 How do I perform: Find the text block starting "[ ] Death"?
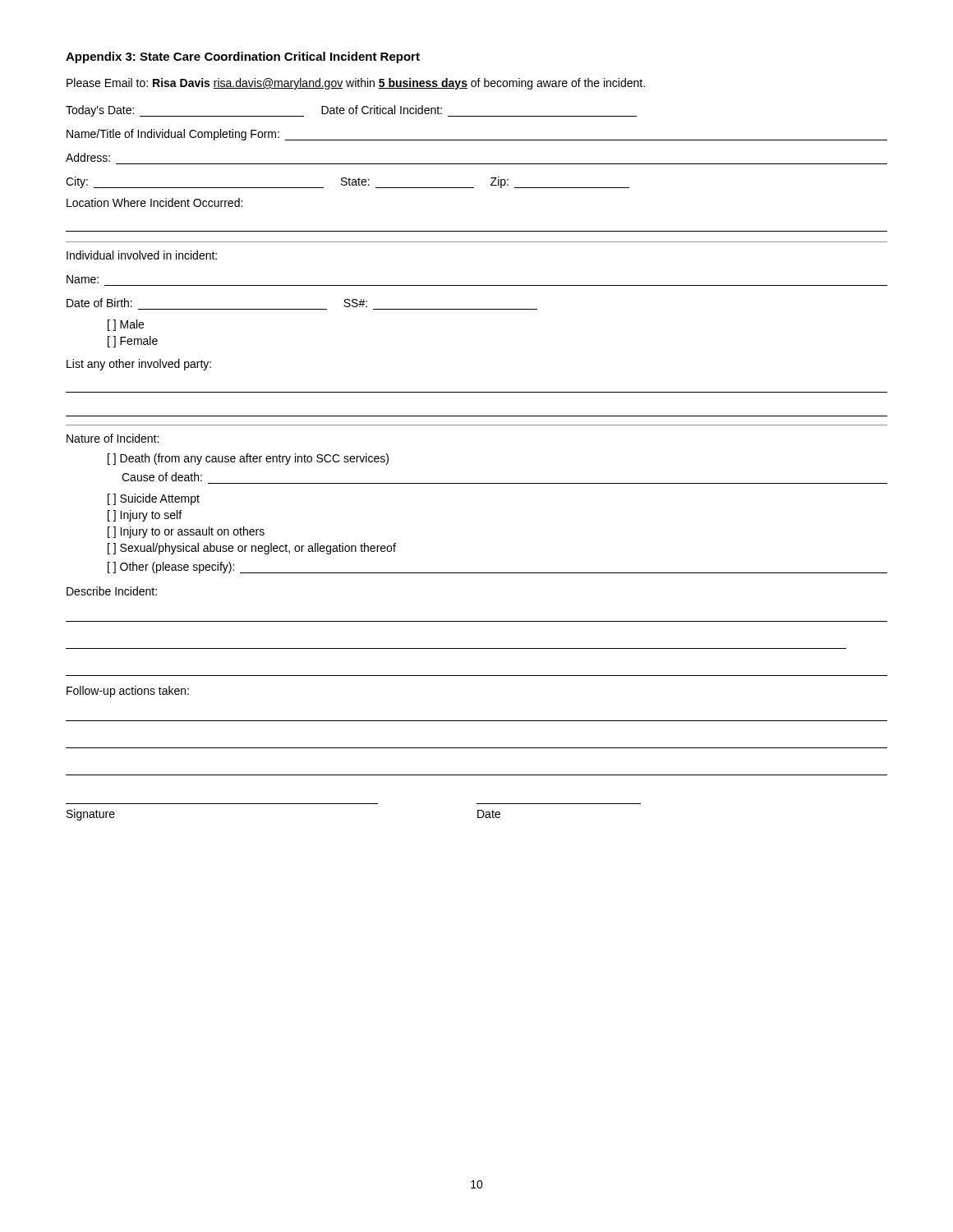pyautogui.click(x=248, y=458)
